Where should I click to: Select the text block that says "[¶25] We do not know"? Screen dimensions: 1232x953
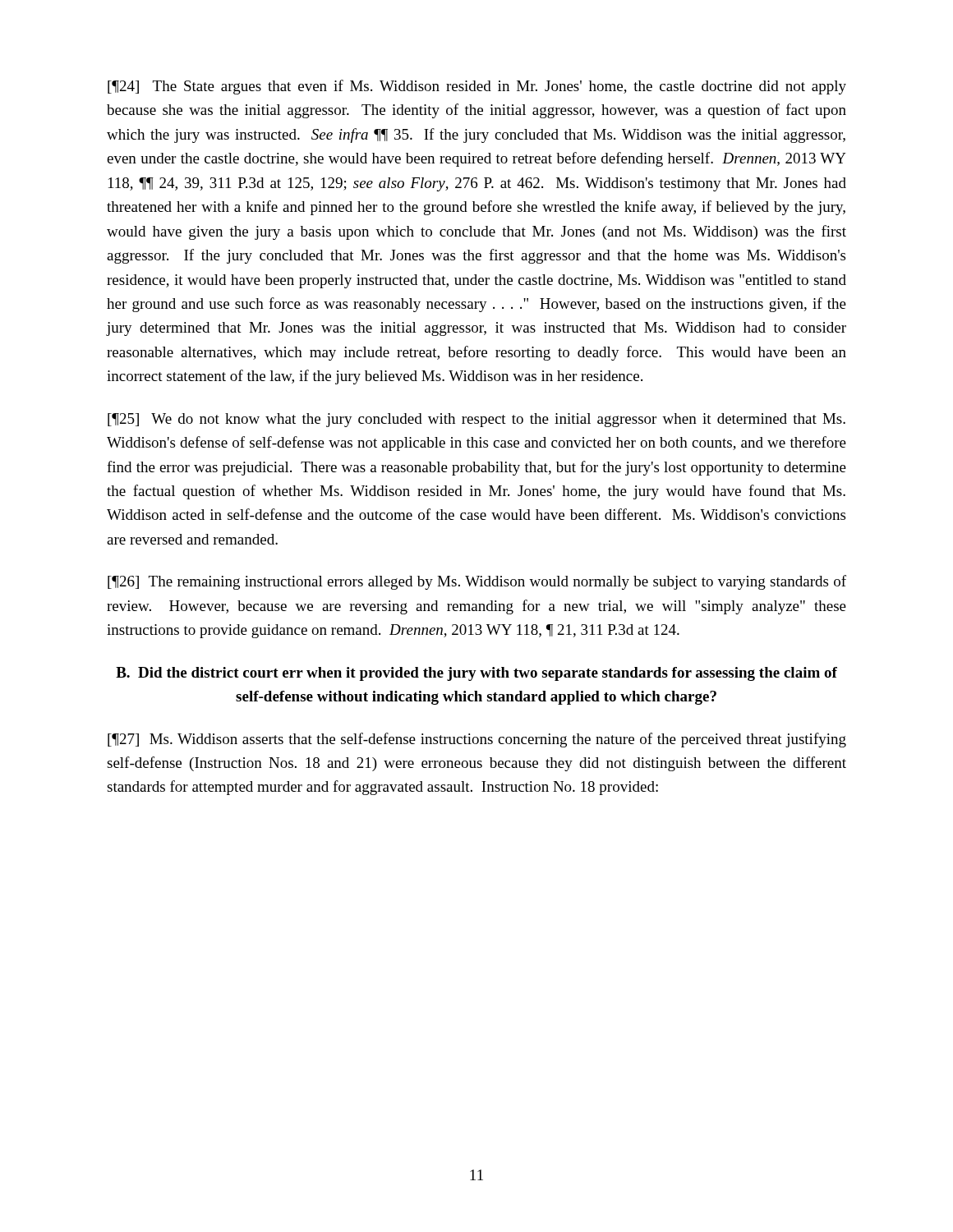click(x=476, y=479)
